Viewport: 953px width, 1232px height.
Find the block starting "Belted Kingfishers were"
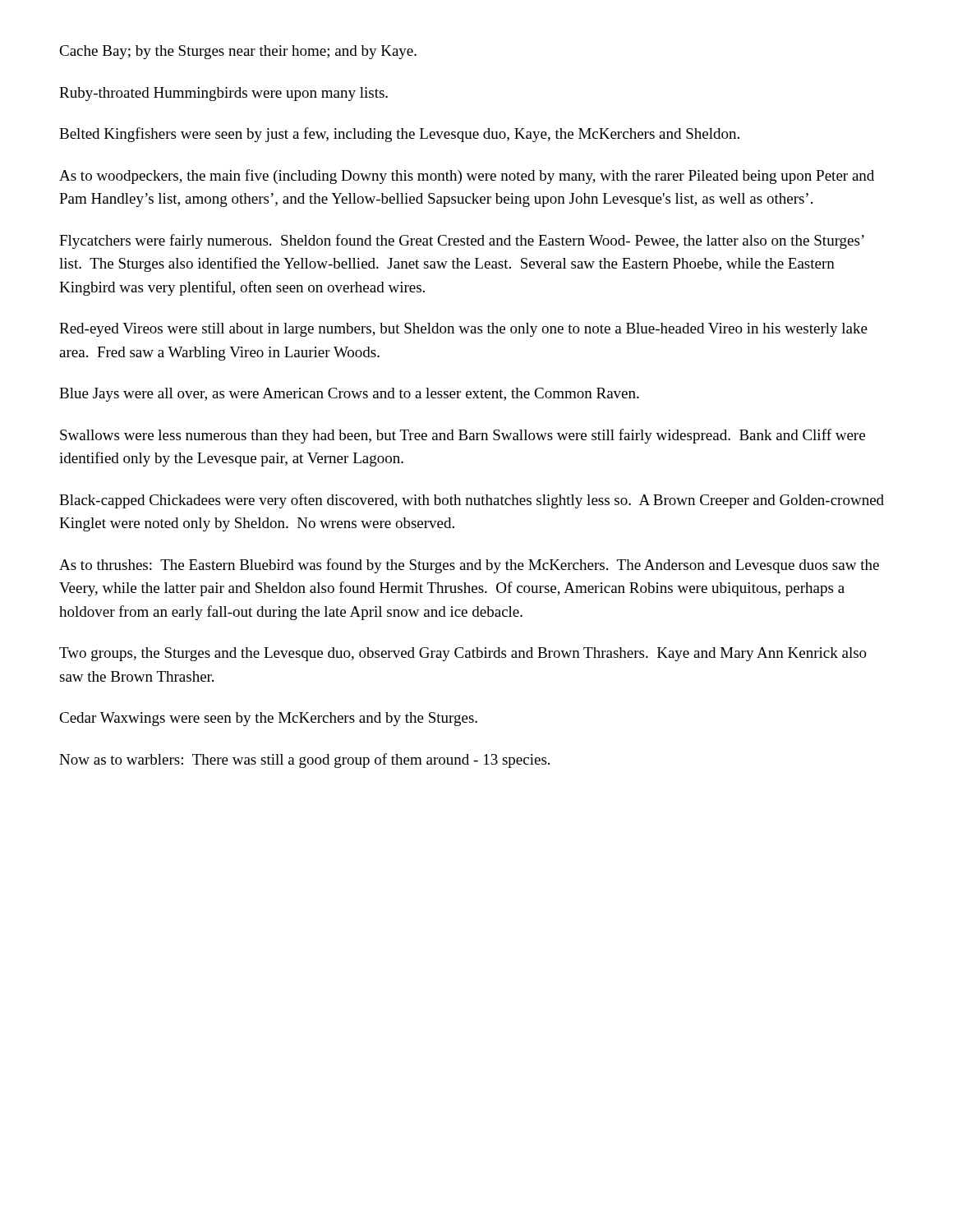(x=400, y=133)
